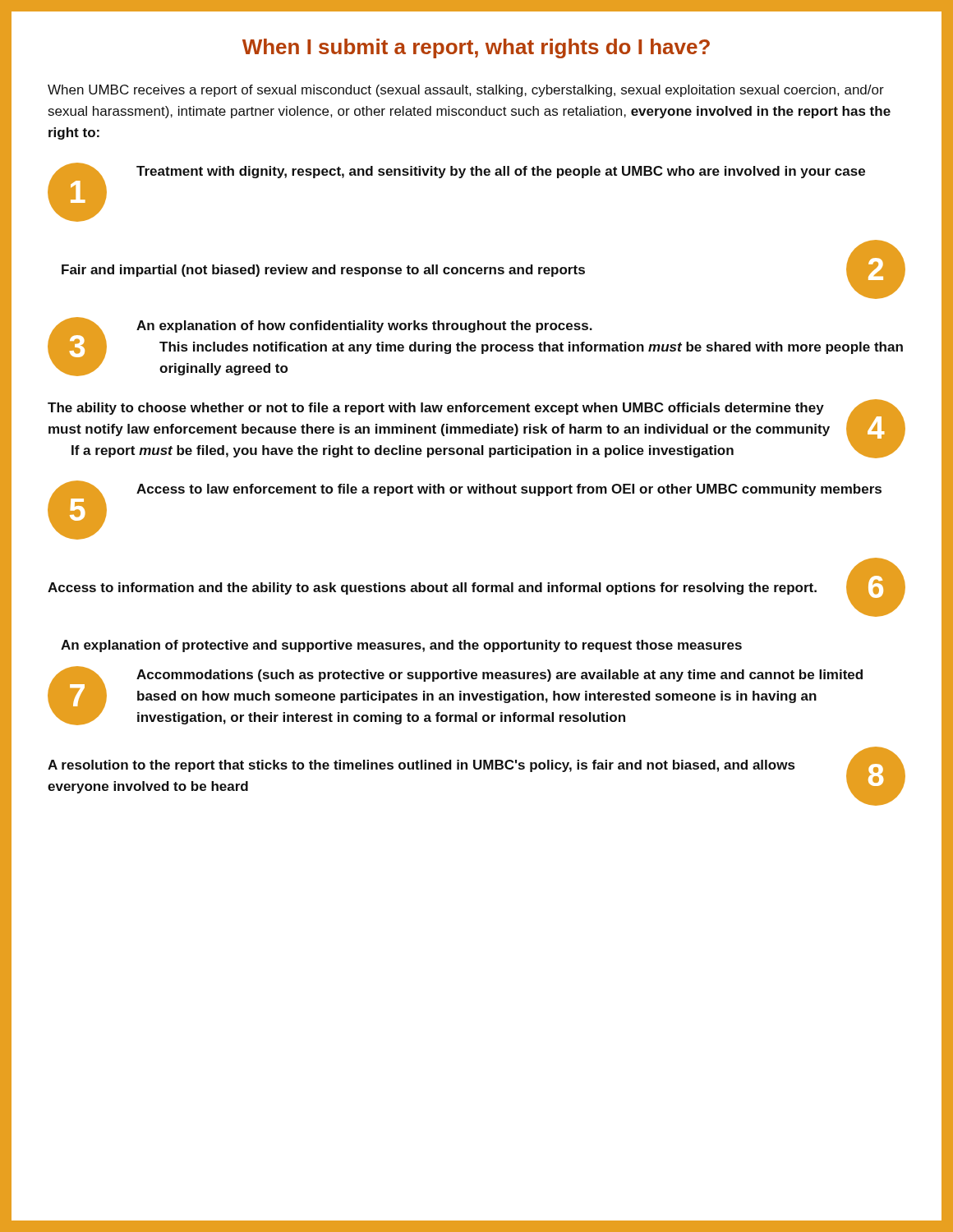Find the passage starting "3 An explanation of how confidentiality"
The height and width of the screenshot is (1232, 953).
pyautogui.click(x=476, y=348)
